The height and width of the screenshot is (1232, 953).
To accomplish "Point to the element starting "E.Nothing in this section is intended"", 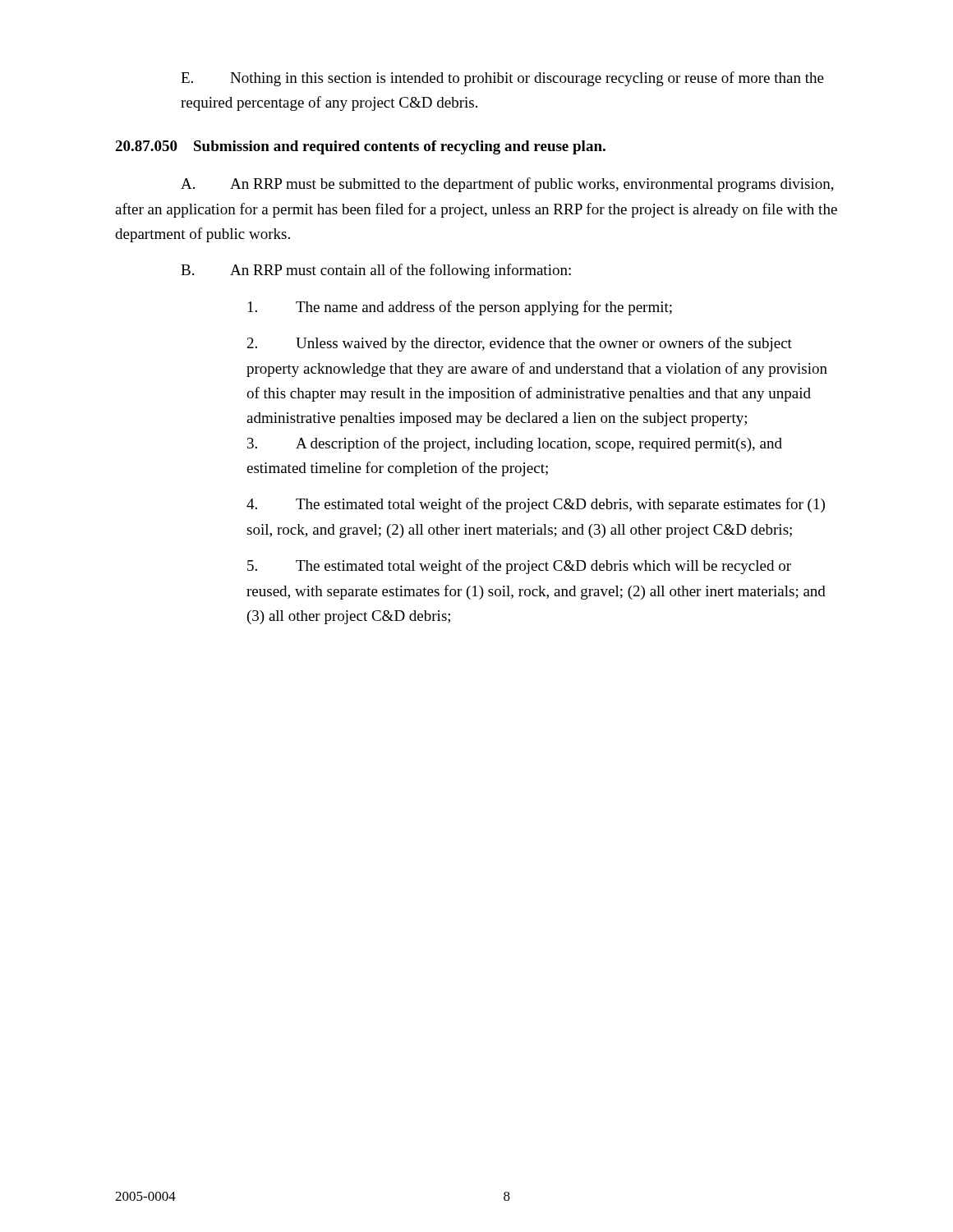I will pyautogui.click(x=502, y=88).
